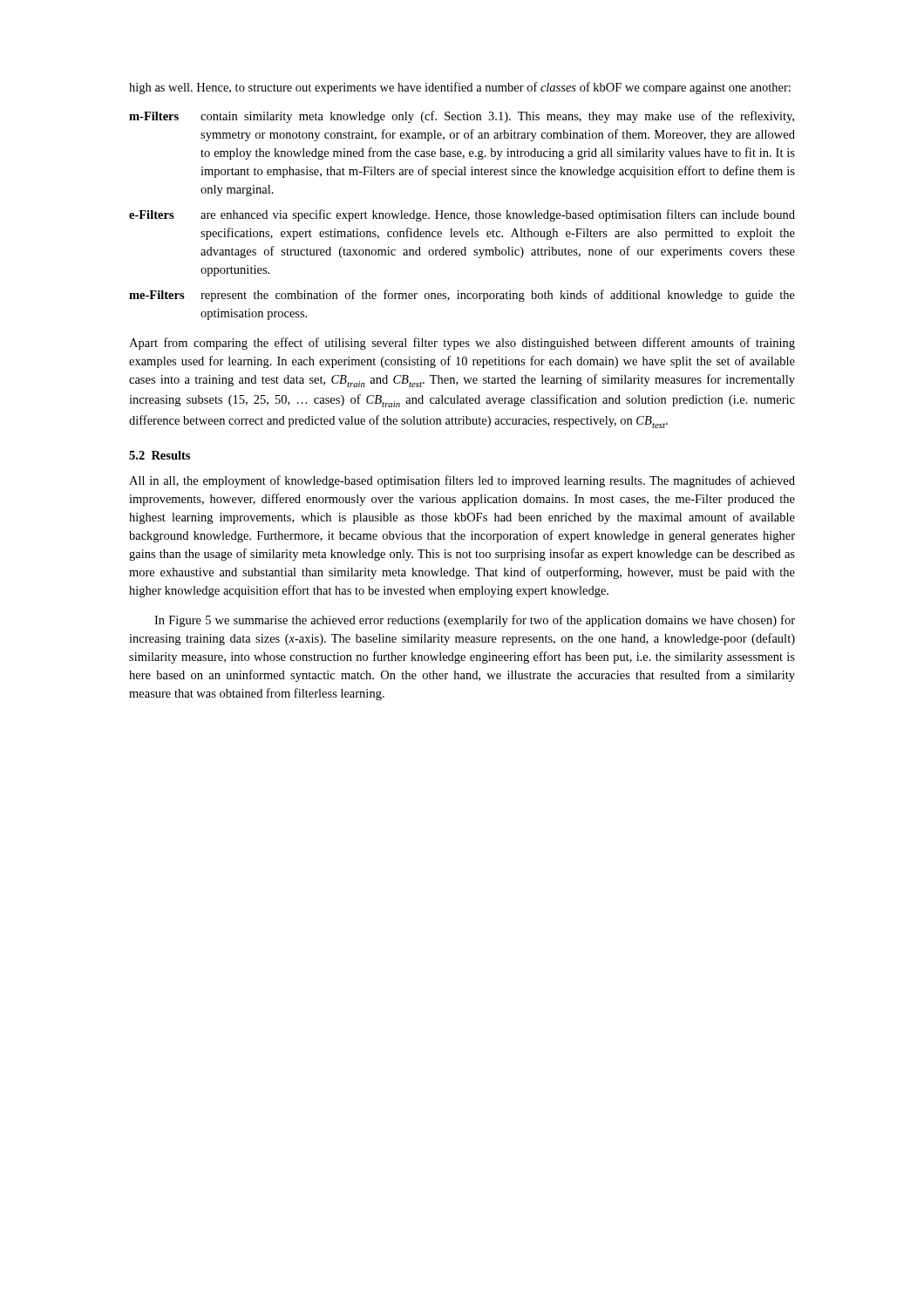Viewport: 924px width, 1308px height.
Task: Point to the text starting "All in all,"
Action: [x=462, y=587]
